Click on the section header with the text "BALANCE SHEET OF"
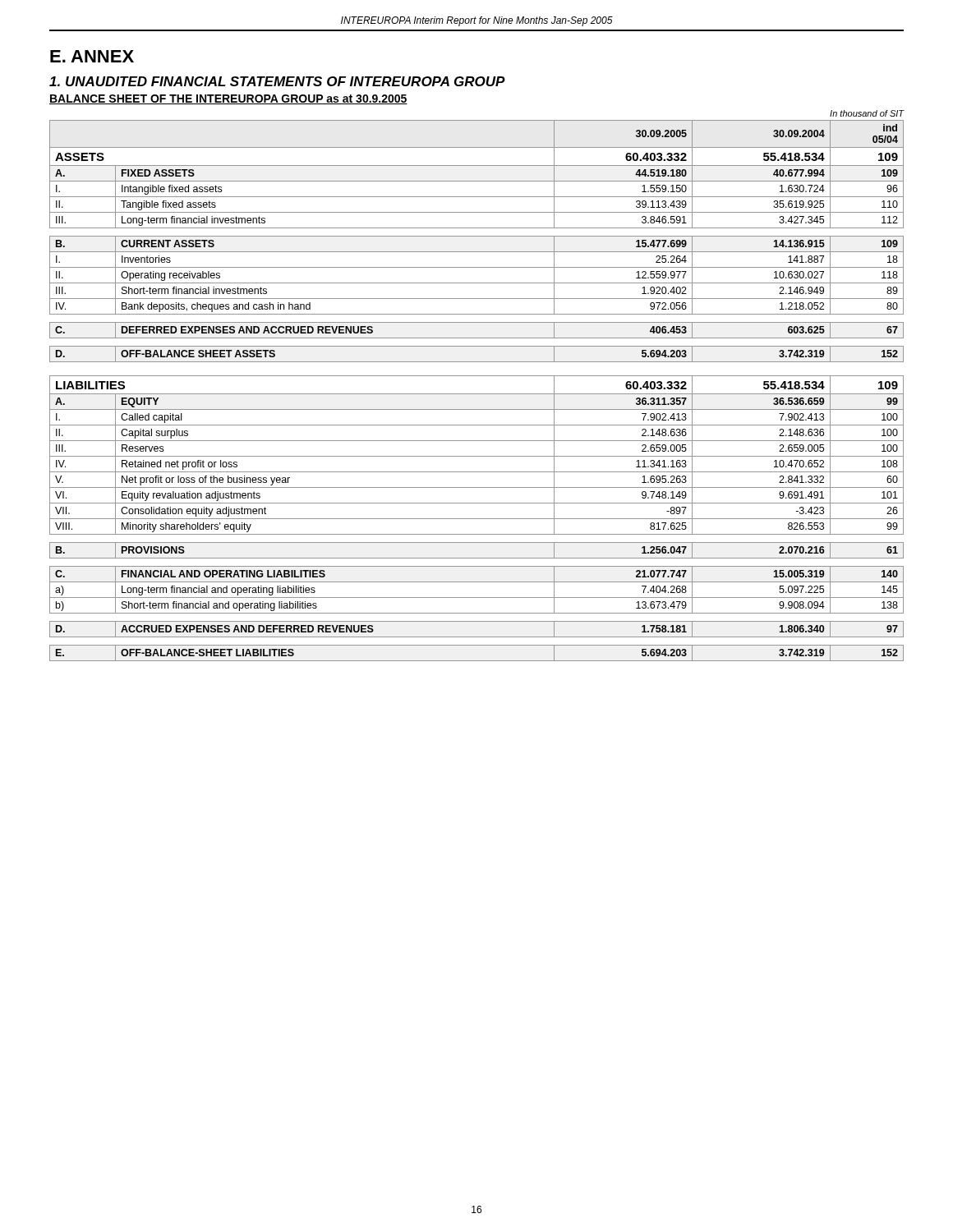The width and height of the screenshot is (953, 1232). click(x=228, y=99)
